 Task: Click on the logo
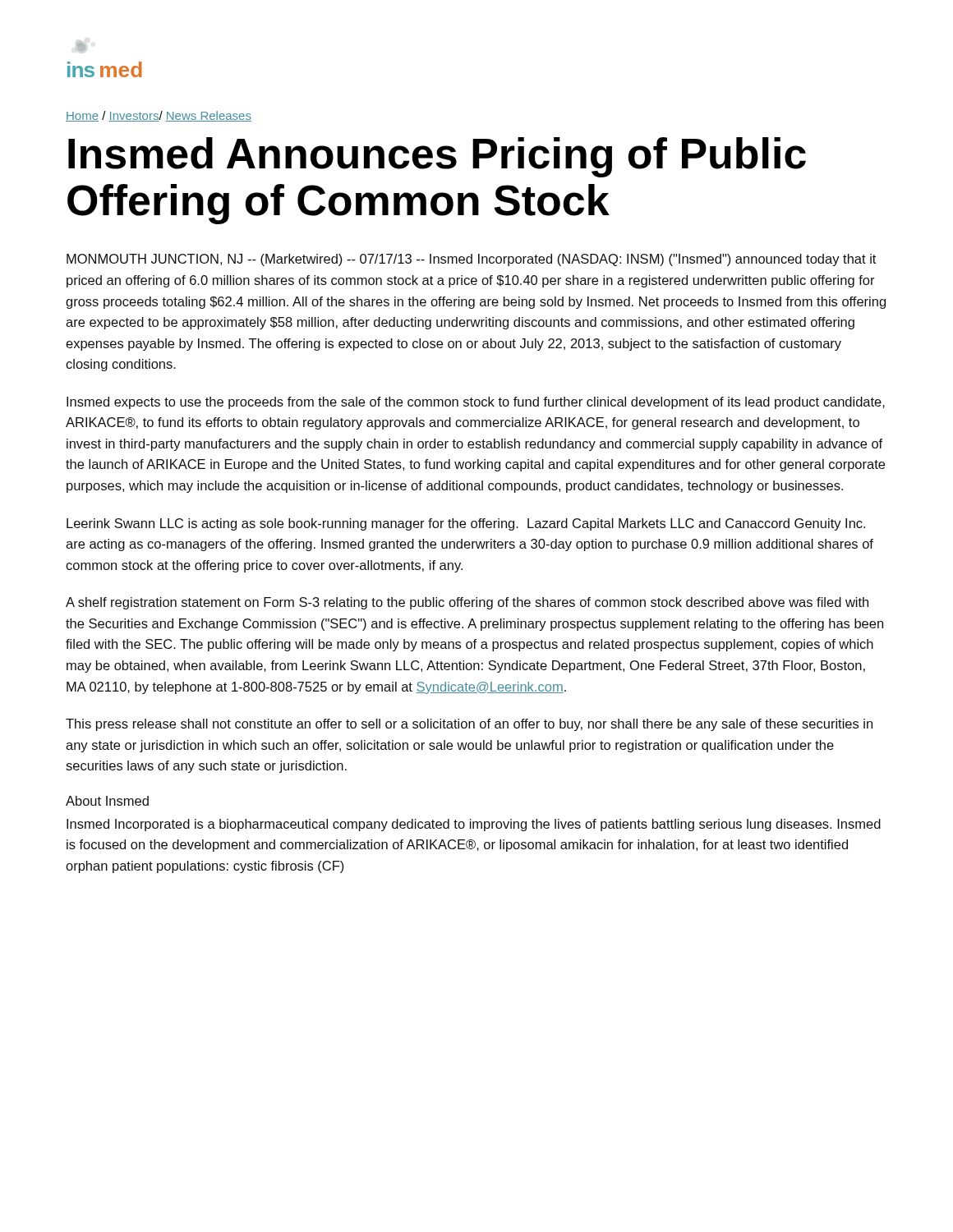click(x=476, y=63)
